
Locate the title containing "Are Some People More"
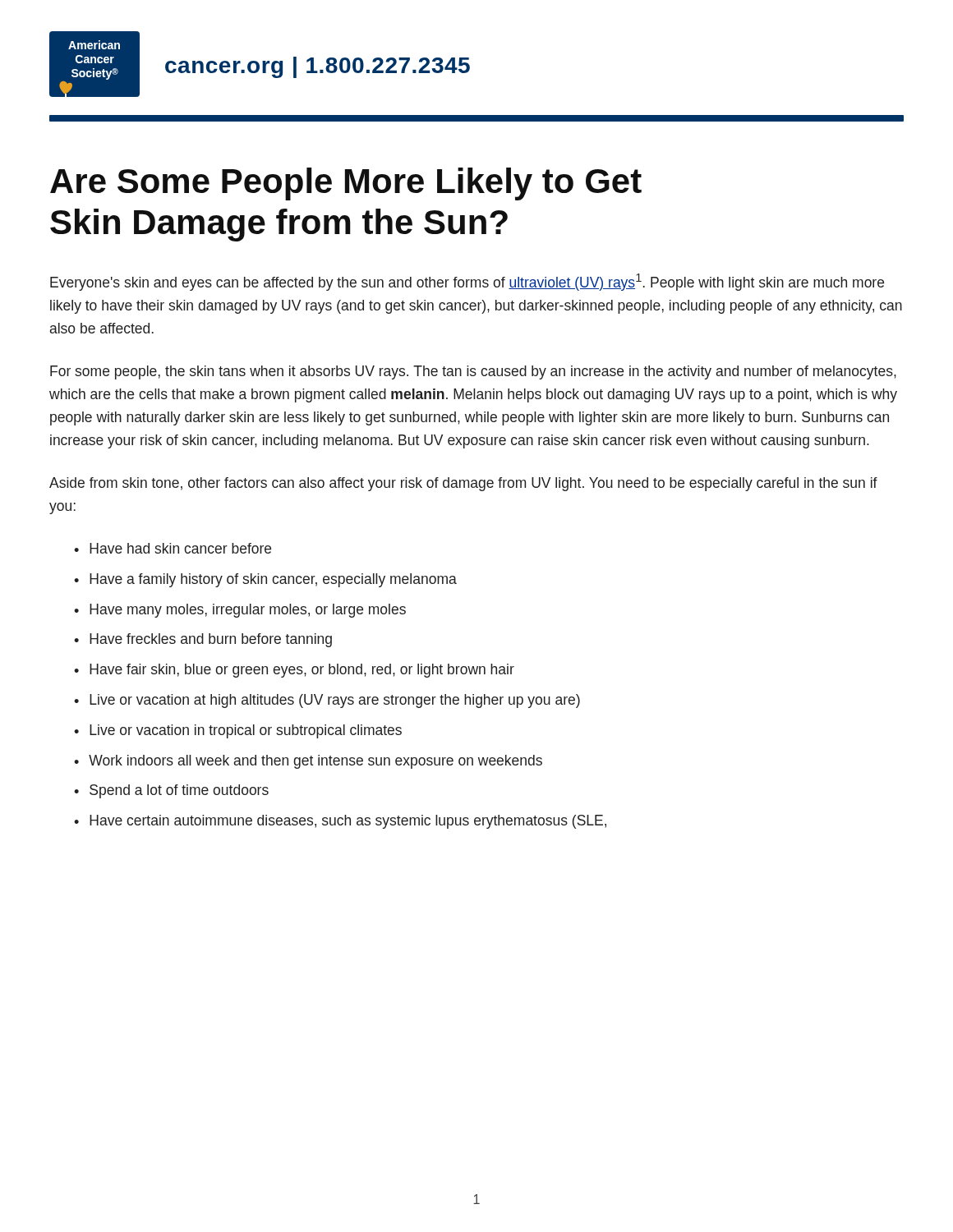pyautogui.click(x=346, y=201)
